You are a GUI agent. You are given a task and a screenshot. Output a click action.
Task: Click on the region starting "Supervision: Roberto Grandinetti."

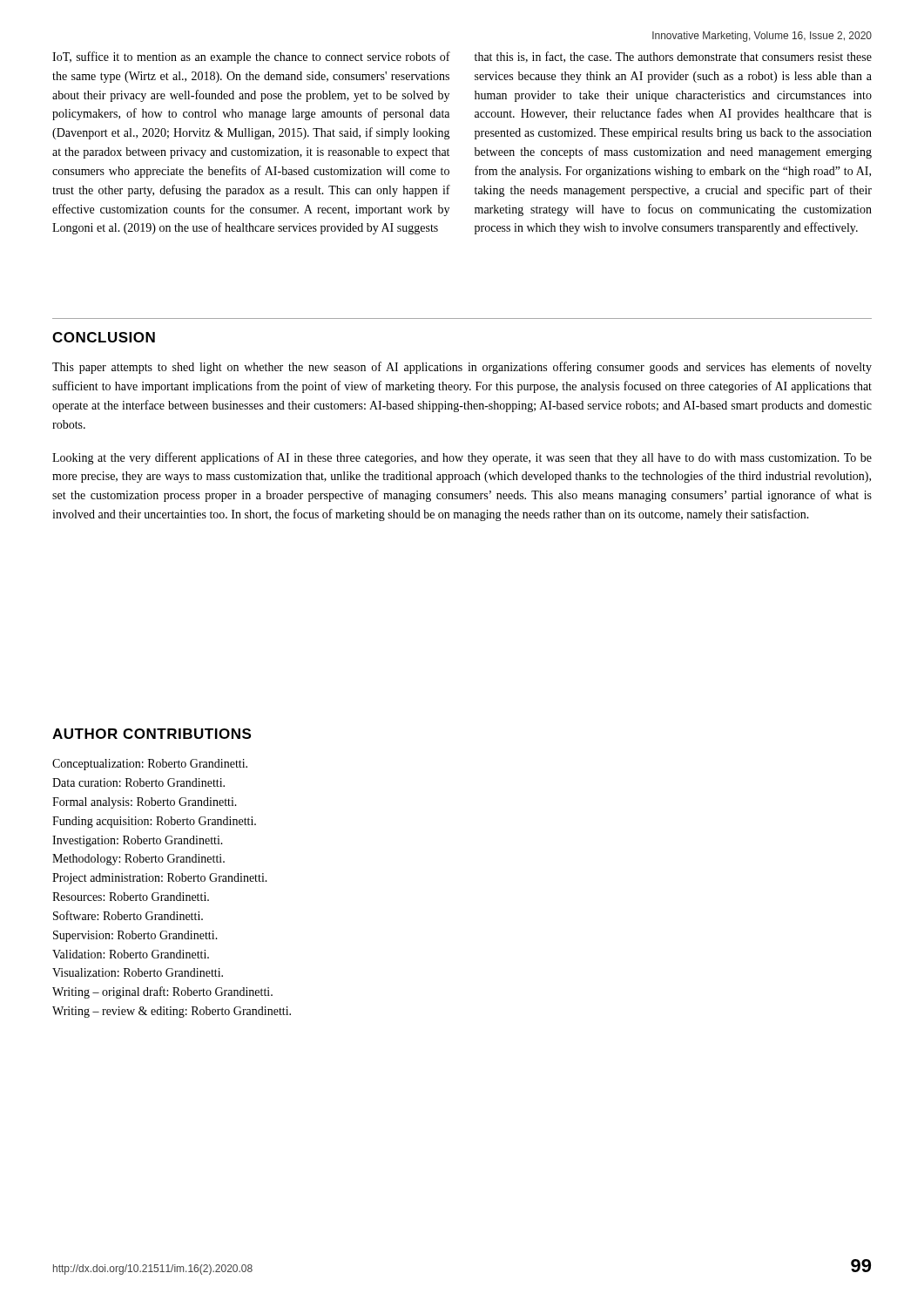point(135,935)
